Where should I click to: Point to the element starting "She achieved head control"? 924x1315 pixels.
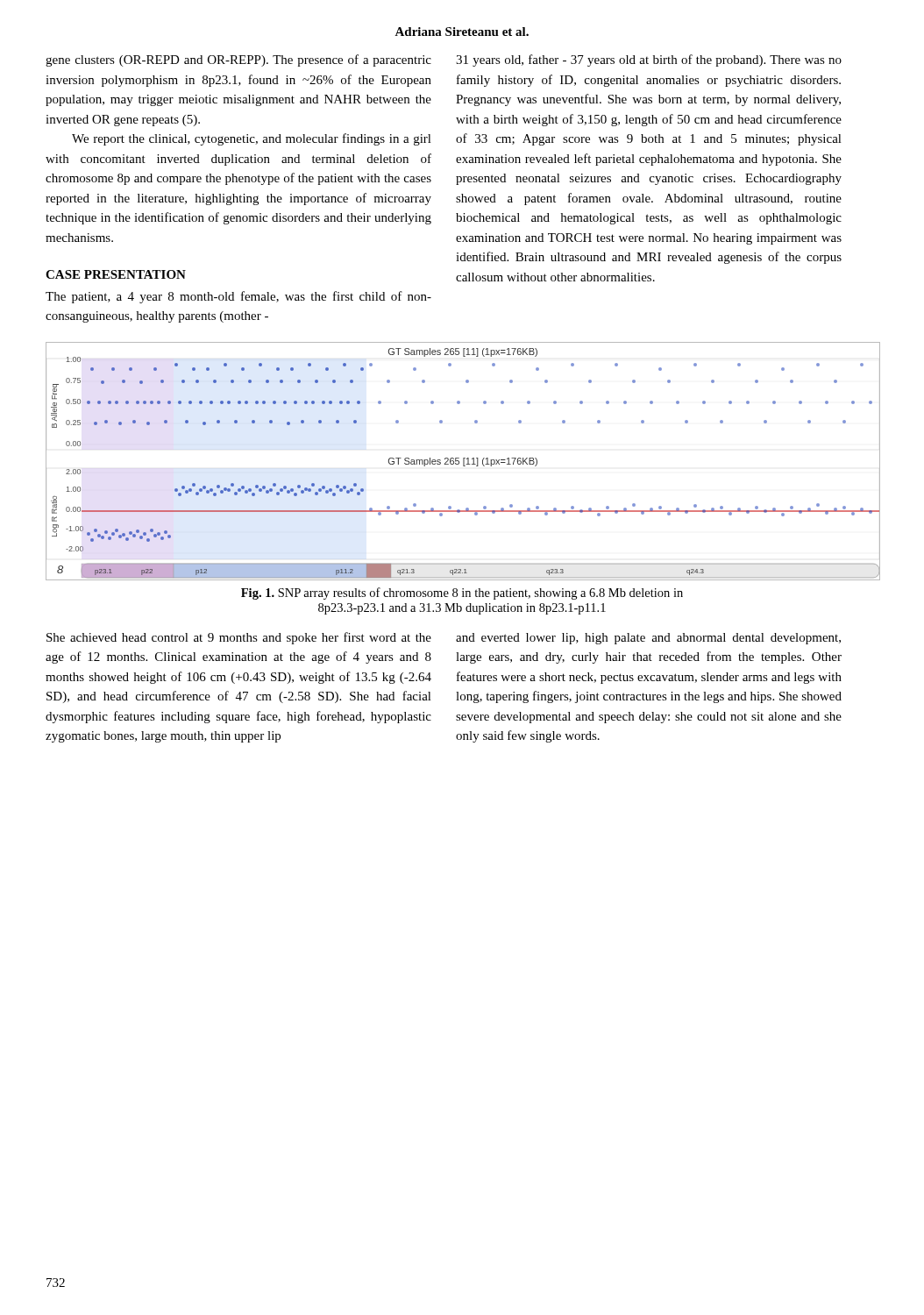238,686
